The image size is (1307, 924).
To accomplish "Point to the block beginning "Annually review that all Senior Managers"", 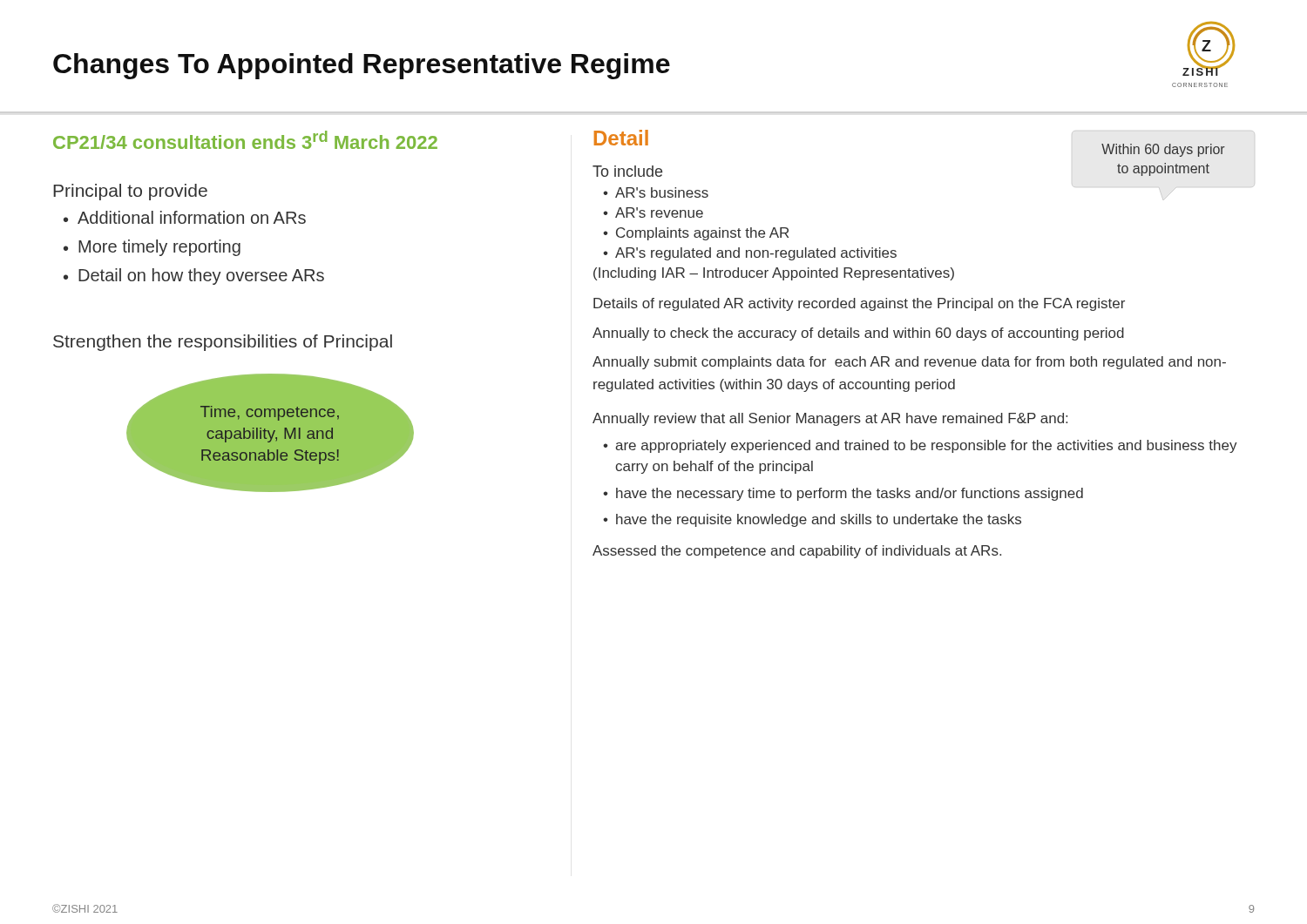I will (x=831, y=418).
